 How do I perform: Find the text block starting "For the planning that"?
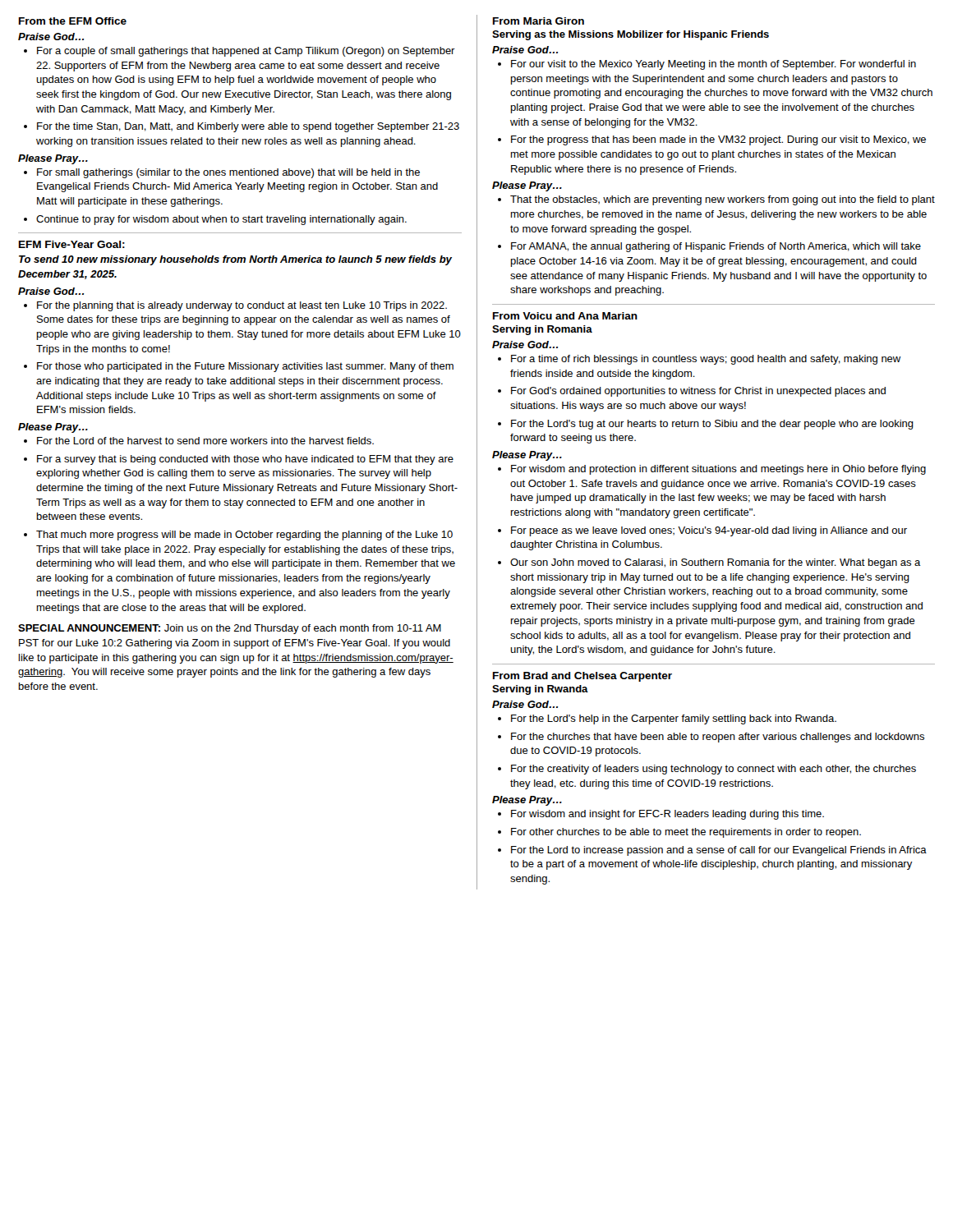(x=248, y=327)
